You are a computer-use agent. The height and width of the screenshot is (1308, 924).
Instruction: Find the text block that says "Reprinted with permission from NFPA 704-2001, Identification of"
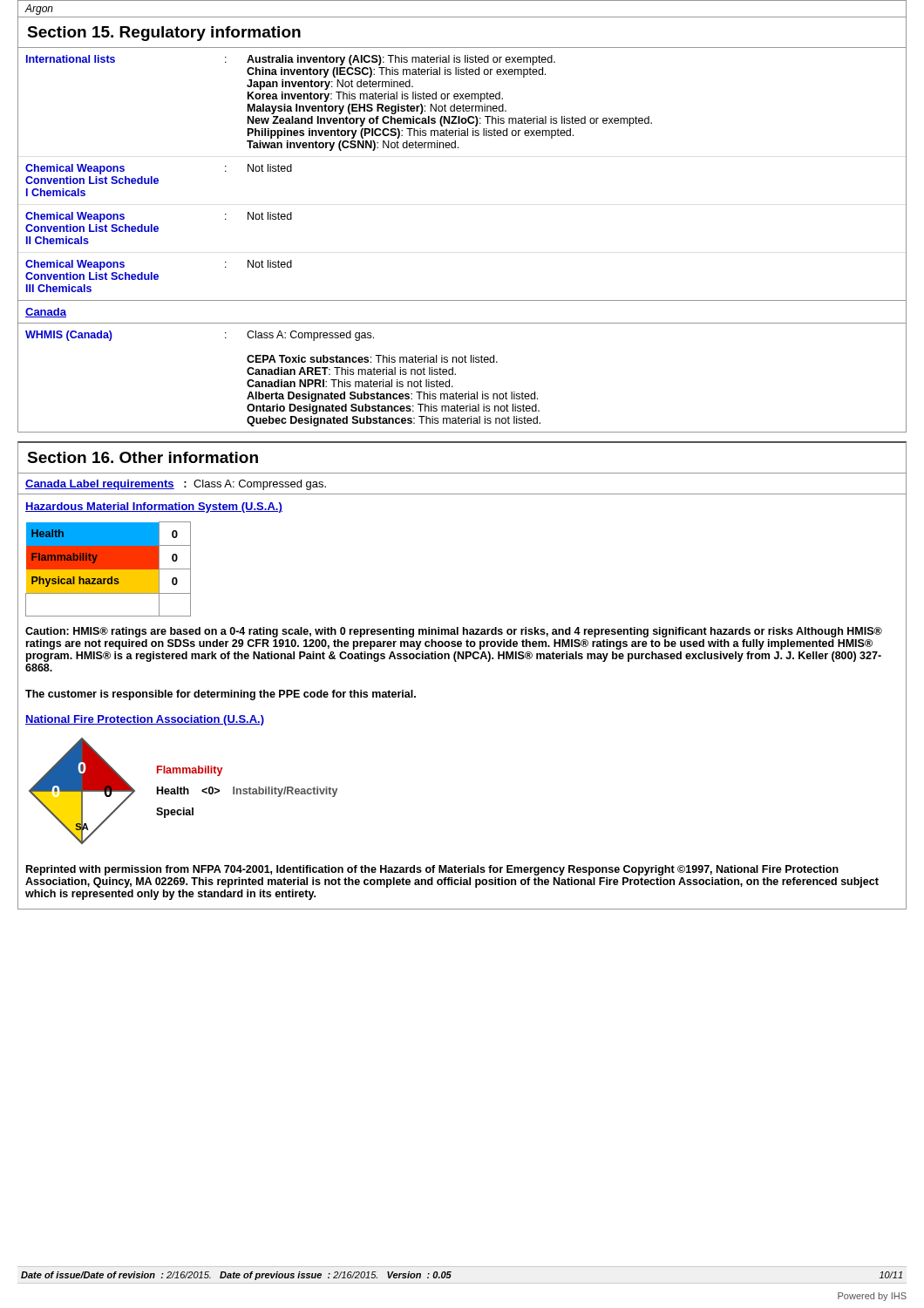(x=462, y=881)
